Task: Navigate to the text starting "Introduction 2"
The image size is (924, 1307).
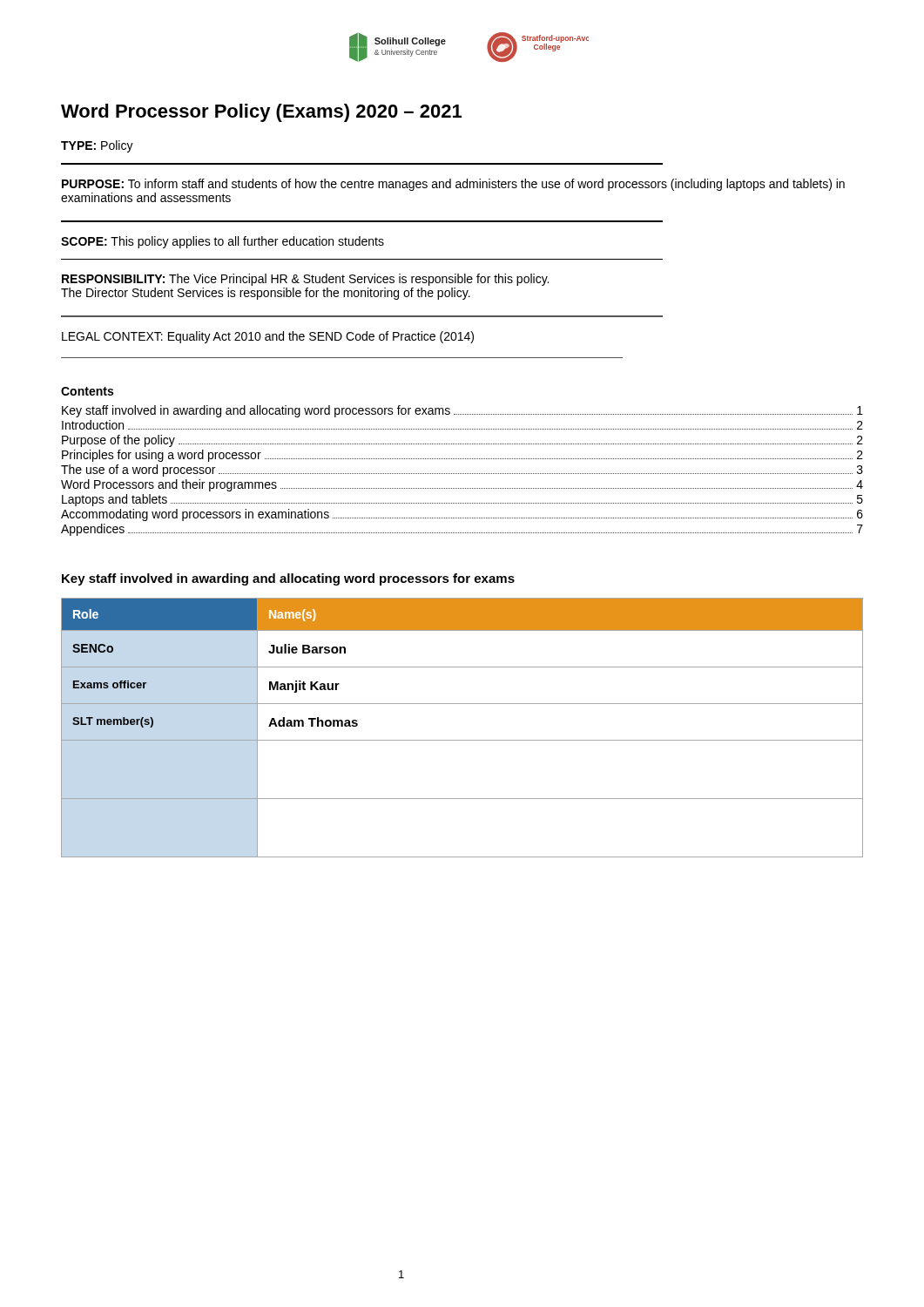Action: click(x=462, y=425)
